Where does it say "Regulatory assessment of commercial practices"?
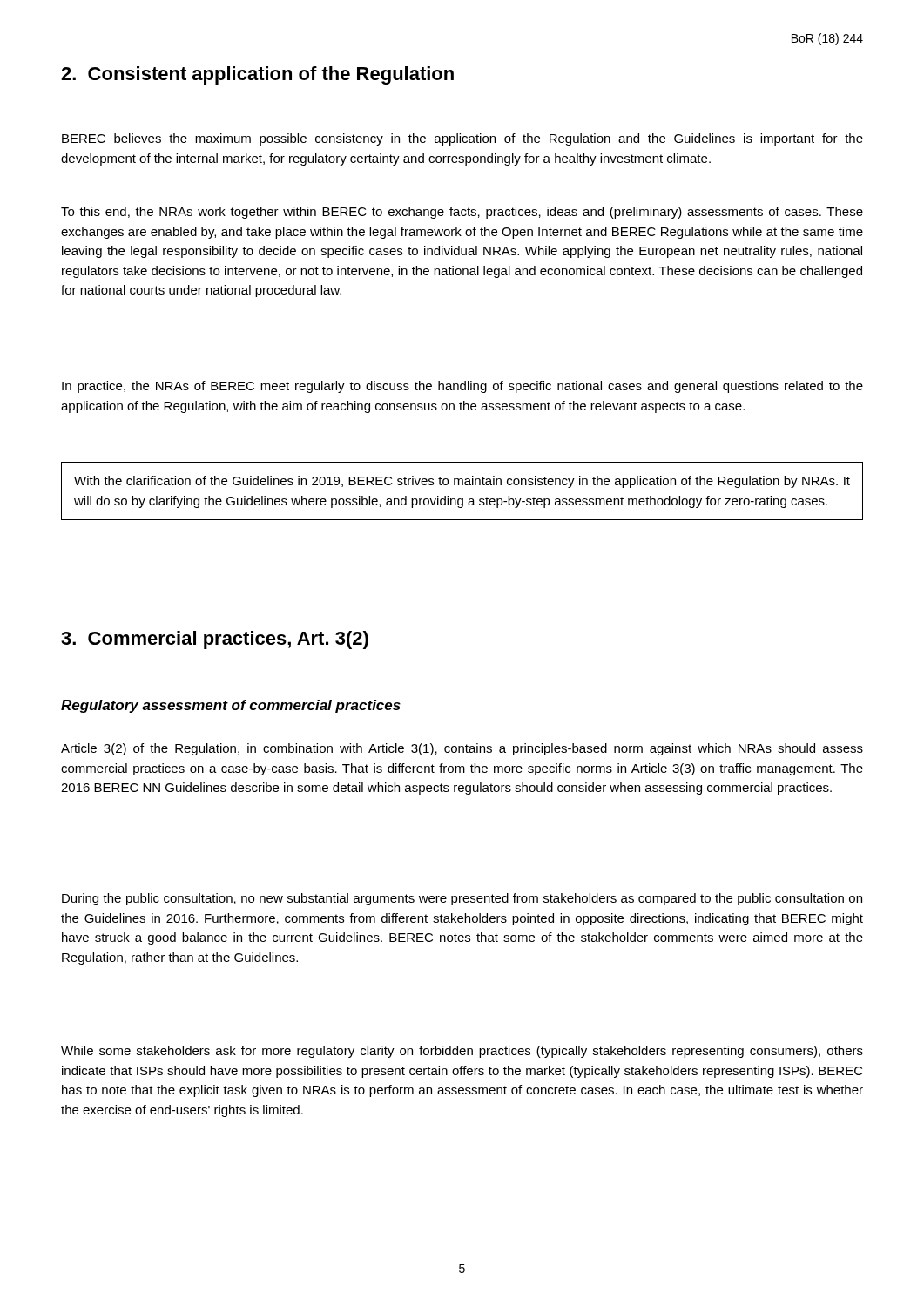This screenshot has height=1307, width=924. tap(231, 705)
